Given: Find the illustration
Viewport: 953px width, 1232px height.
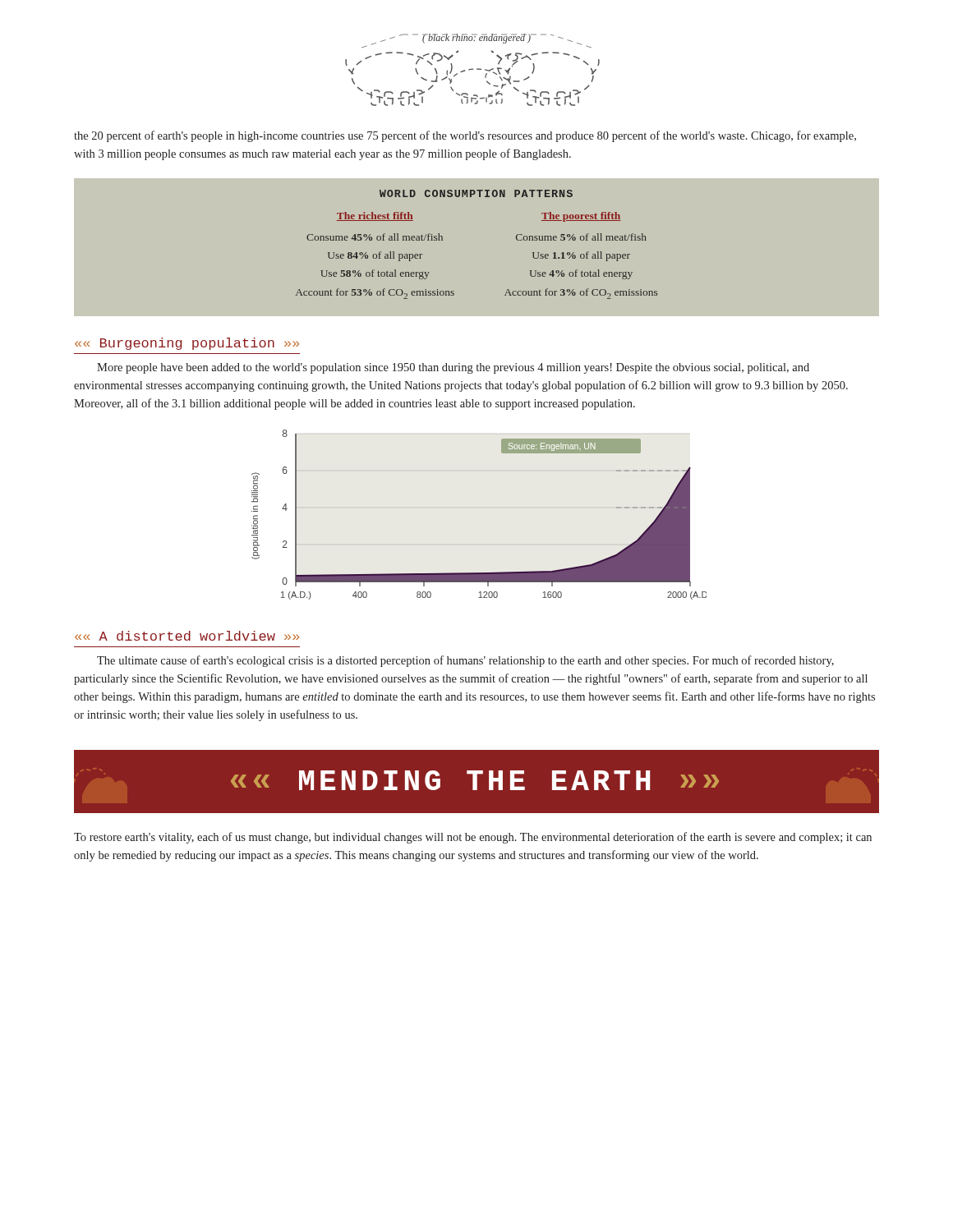Looking at the screenshot, I should point(476,65).
